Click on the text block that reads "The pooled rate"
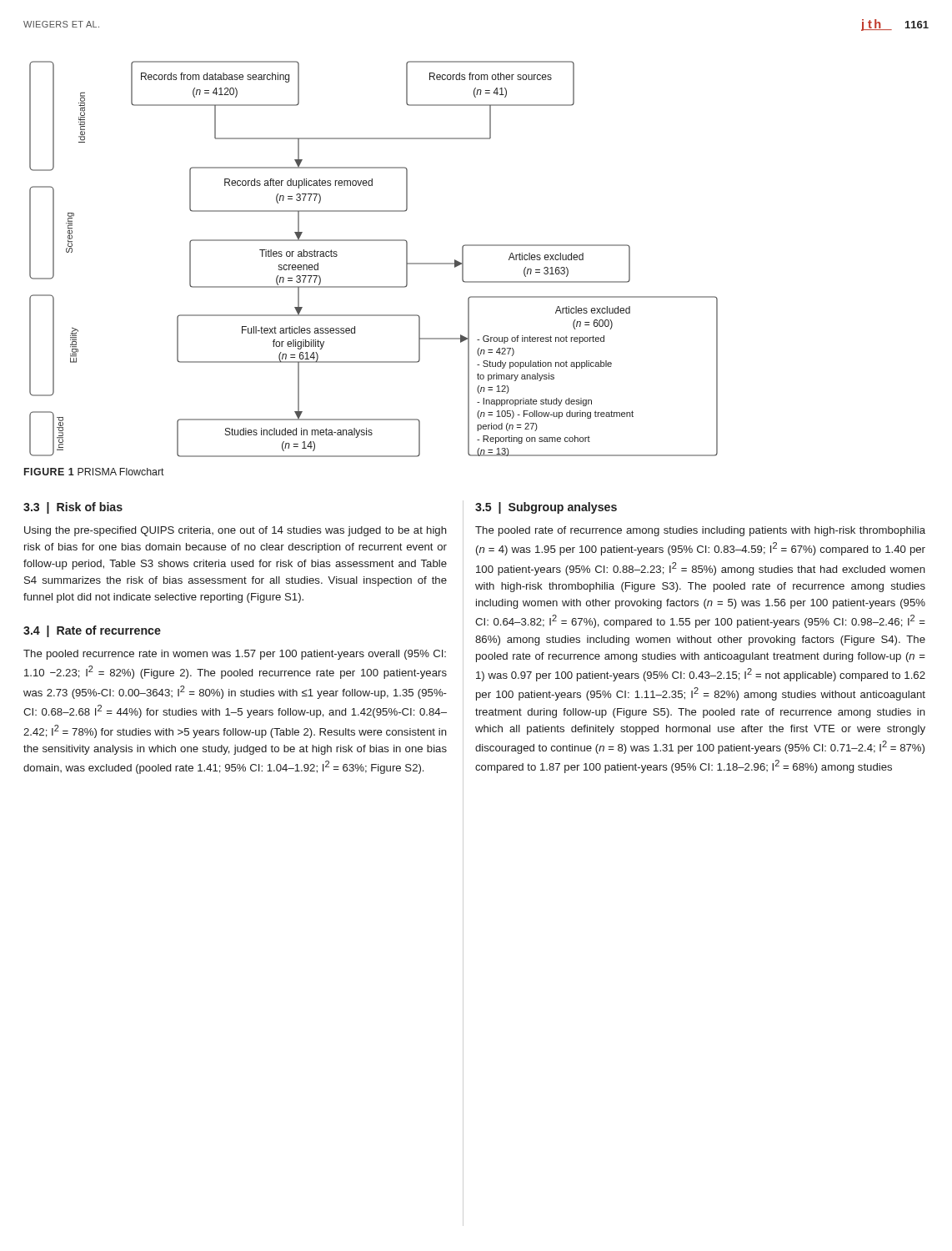 click(x=700, y=649)
